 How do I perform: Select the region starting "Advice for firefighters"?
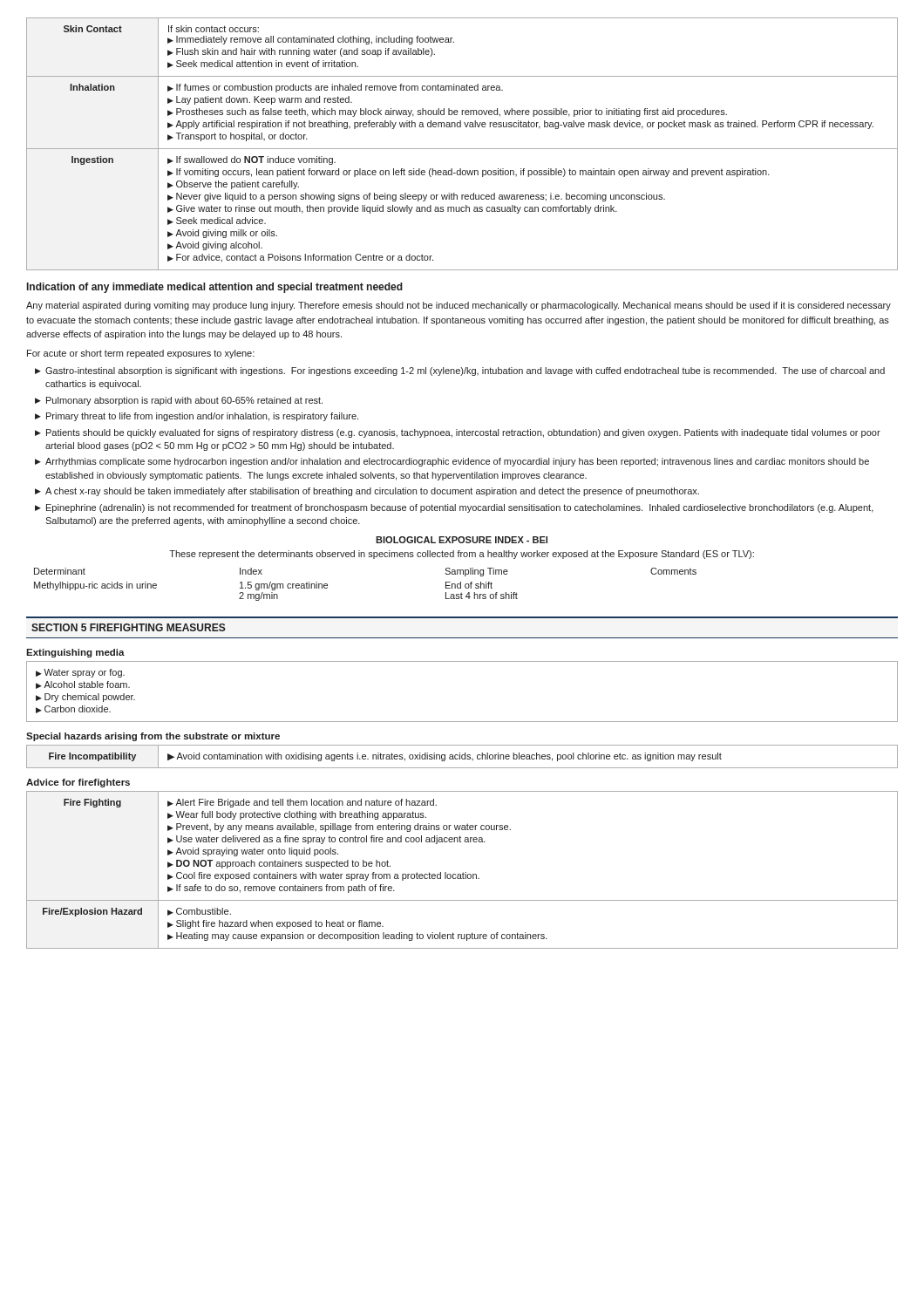coord(78,782)
